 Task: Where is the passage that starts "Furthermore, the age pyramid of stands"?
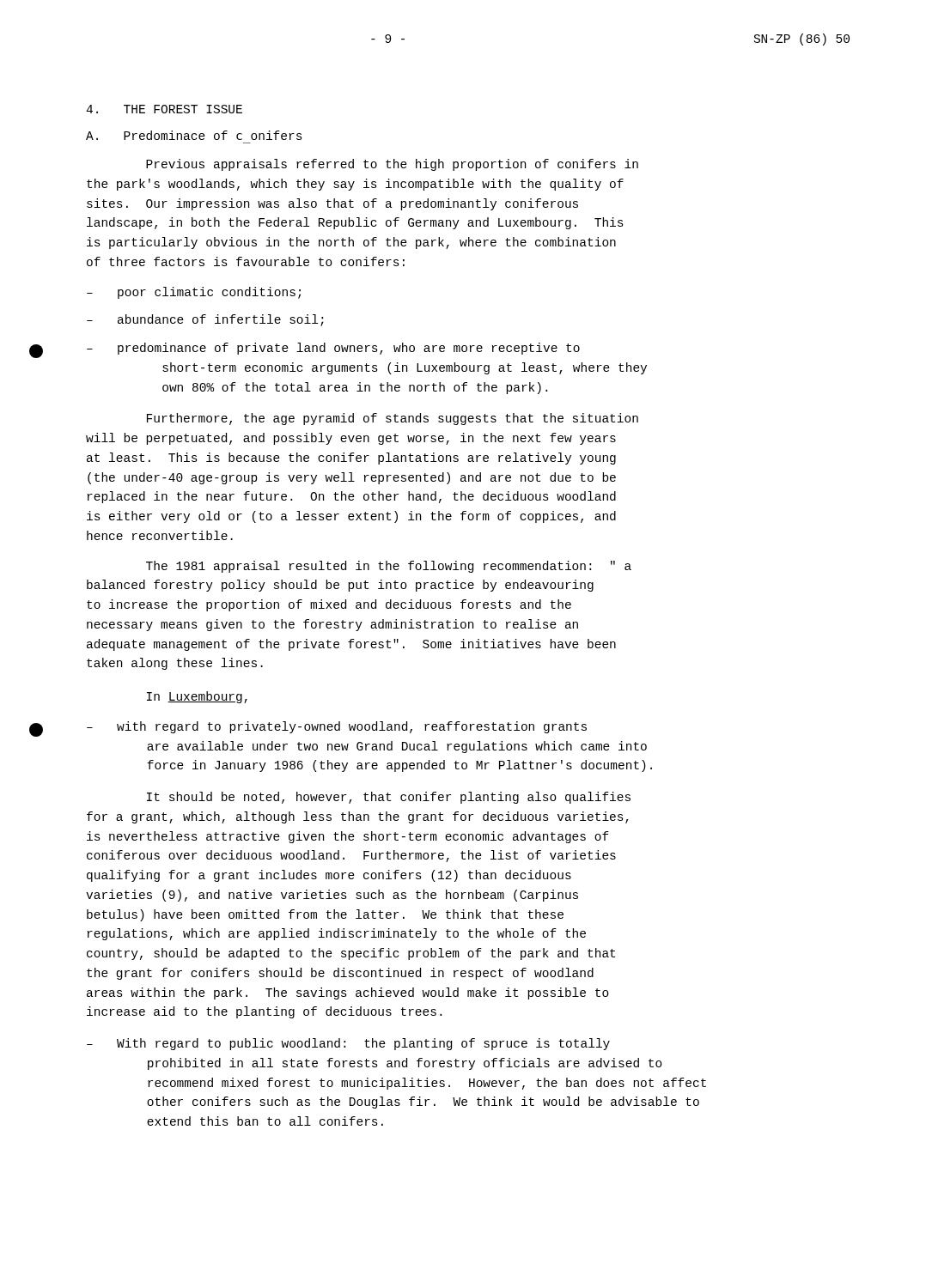point(362,478)
